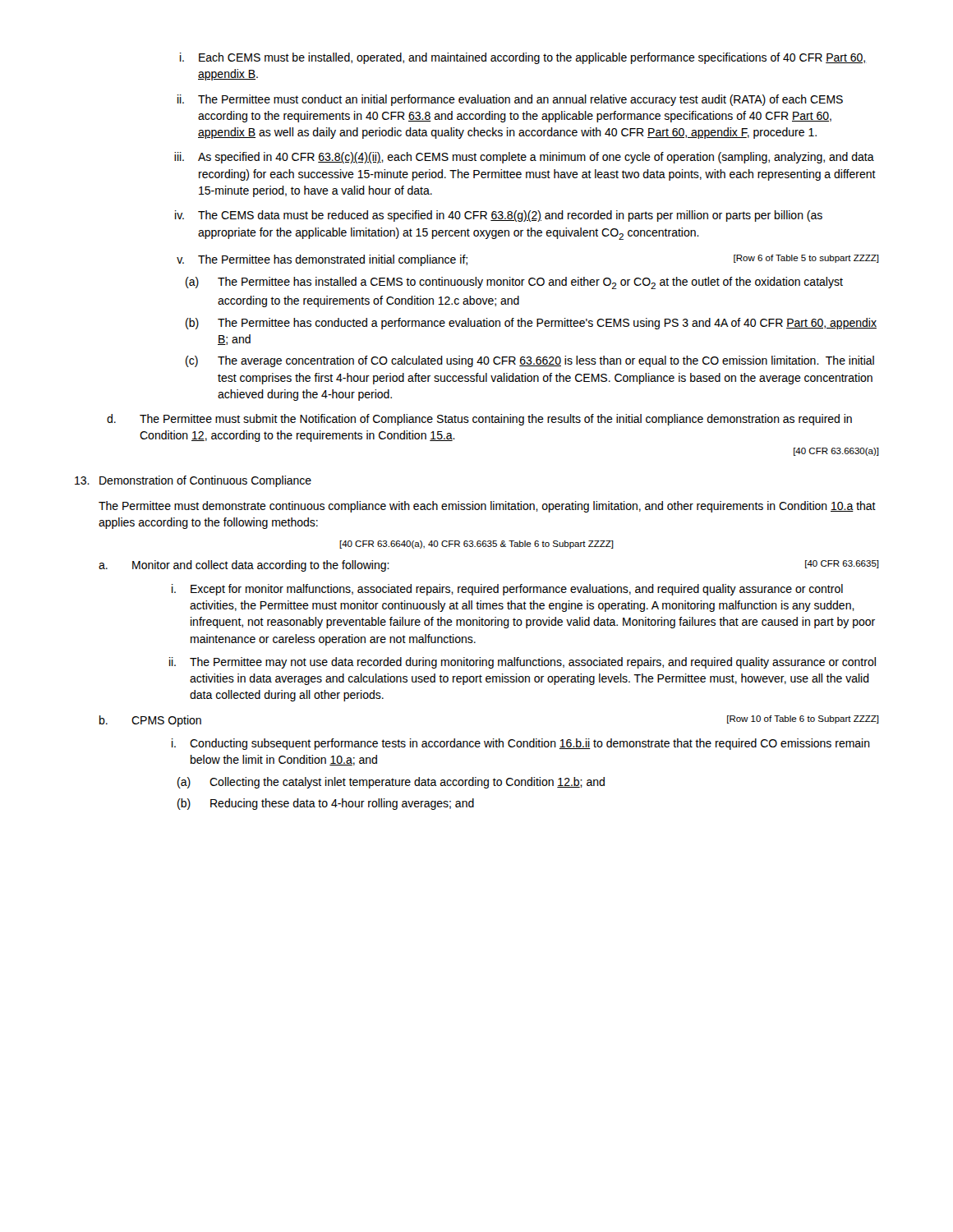953x1232 pixels.
Task: Locate the block of text that opens with "[40 CFR 63.6640(a), 40 CFR 63.6635 &"
Action: pos(476,544)
